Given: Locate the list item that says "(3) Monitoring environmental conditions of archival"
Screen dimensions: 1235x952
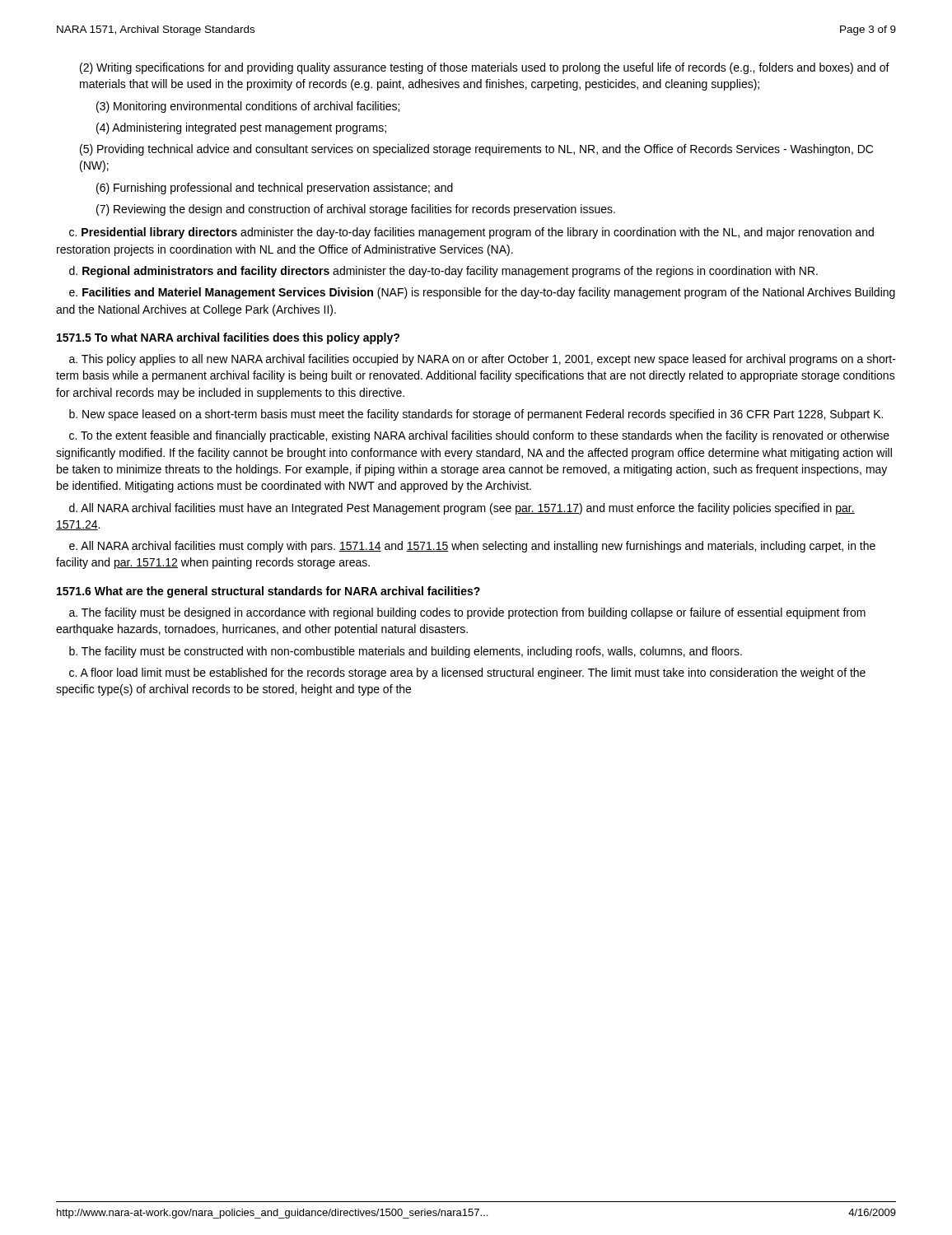Looking at the screenshot, I should (x=248, y=107).
